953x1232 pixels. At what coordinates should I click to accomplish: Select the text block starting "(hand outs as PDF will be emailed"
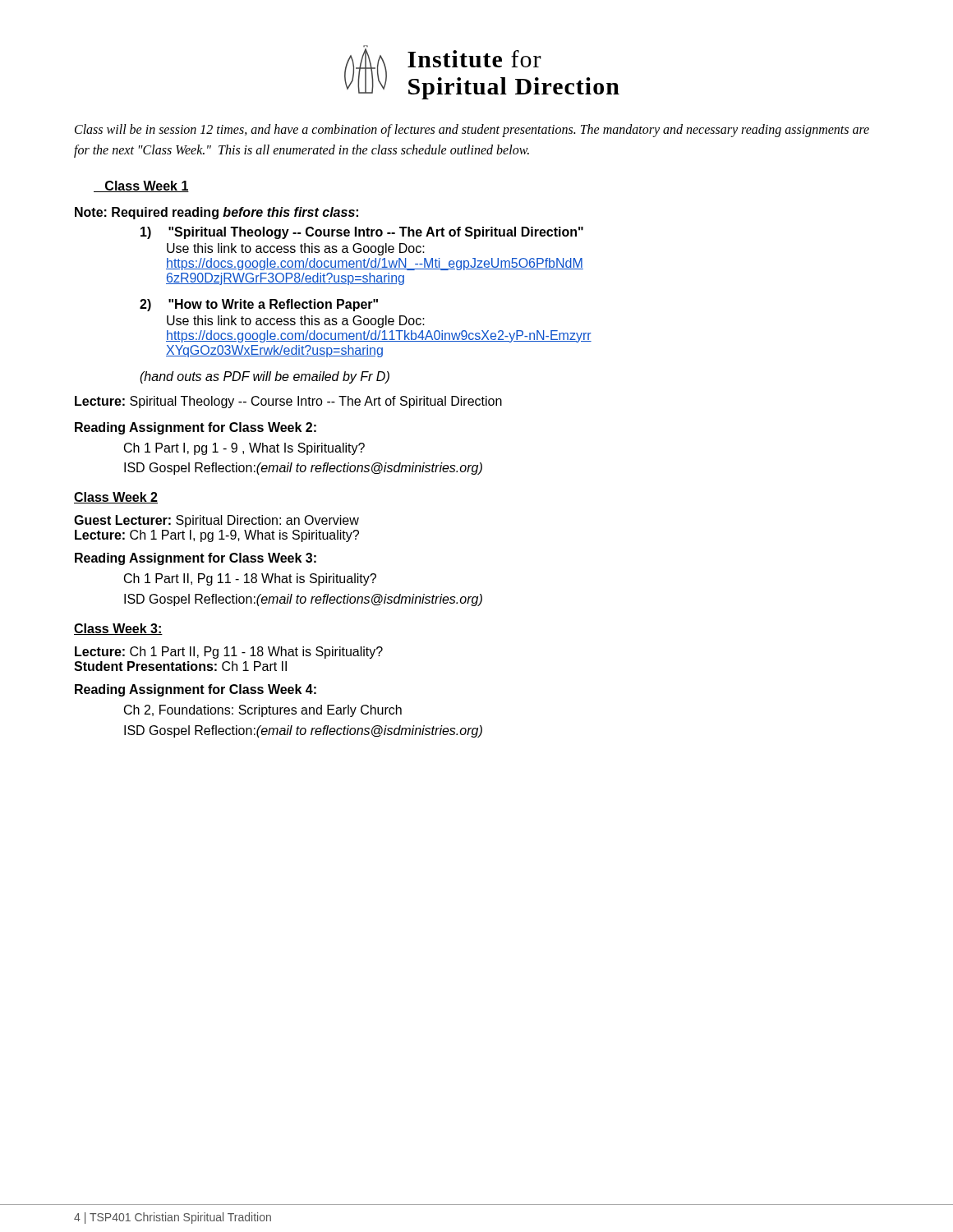pyautogui.click(x=265, y=376)
